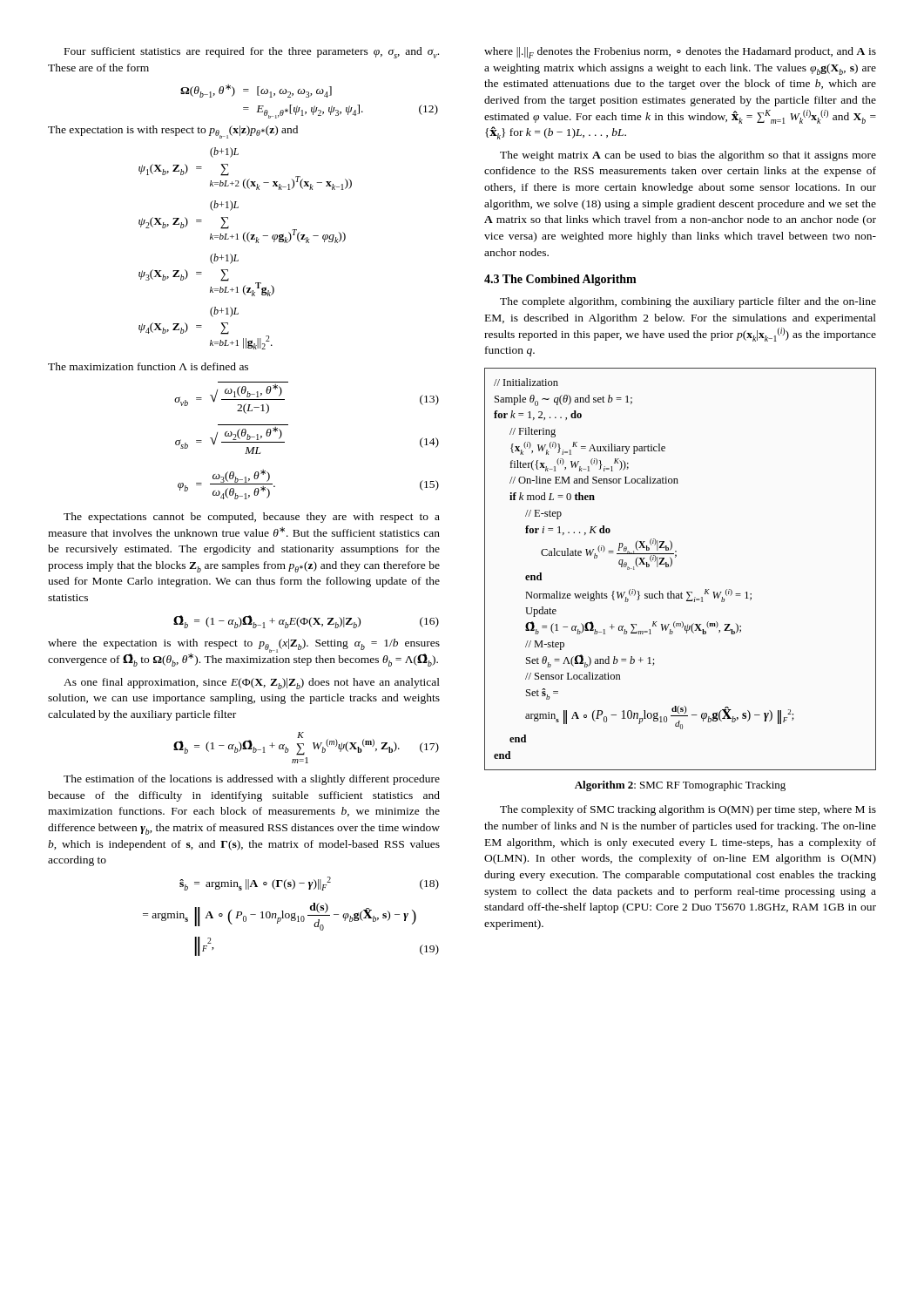Locate the text block containing "The expectations cannot be computed, because they"
Screen dimensions: 1307x924
point(244,558)
